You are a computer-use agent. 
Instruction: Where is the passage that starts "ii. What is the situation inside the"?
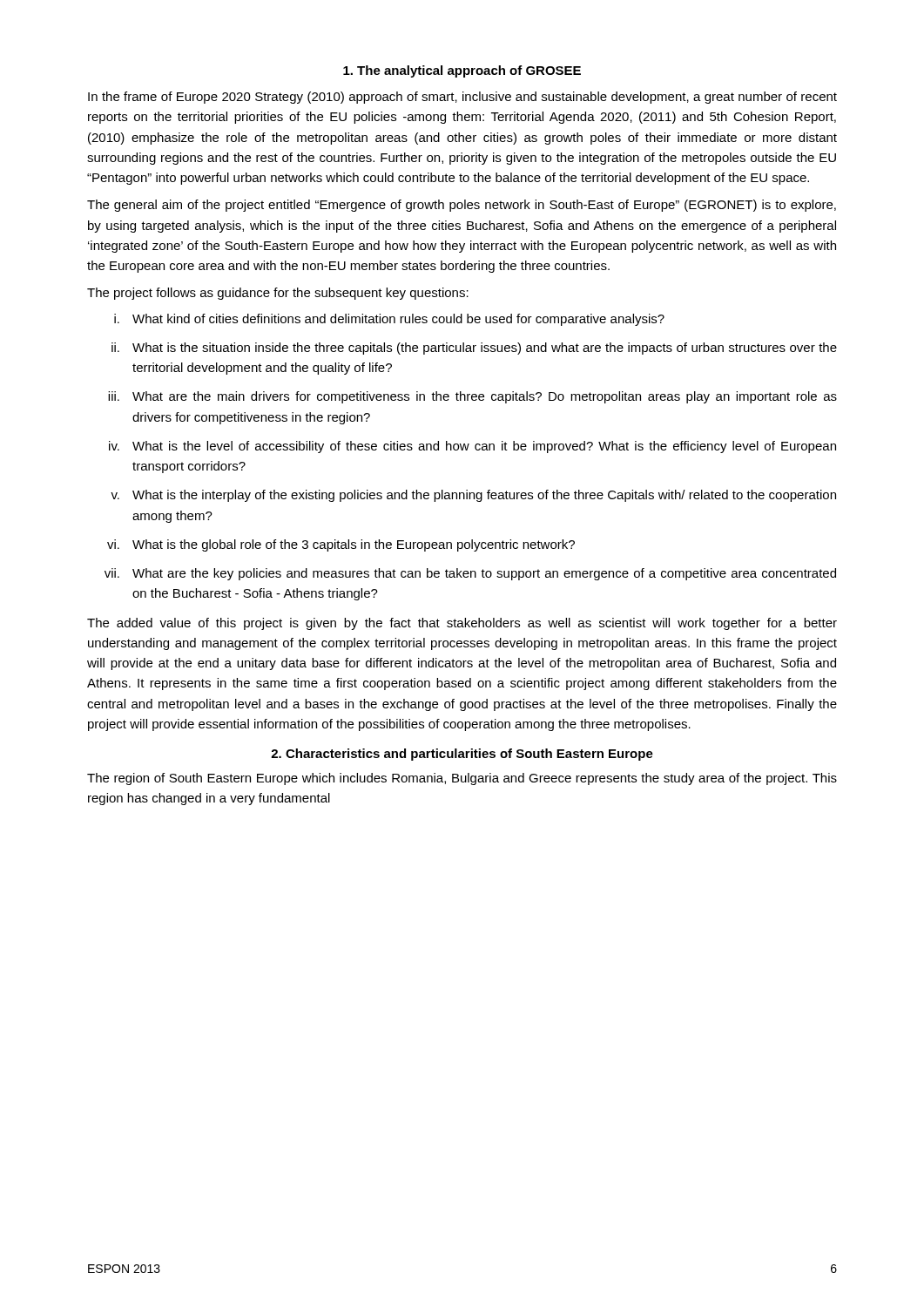pos(462,357)
